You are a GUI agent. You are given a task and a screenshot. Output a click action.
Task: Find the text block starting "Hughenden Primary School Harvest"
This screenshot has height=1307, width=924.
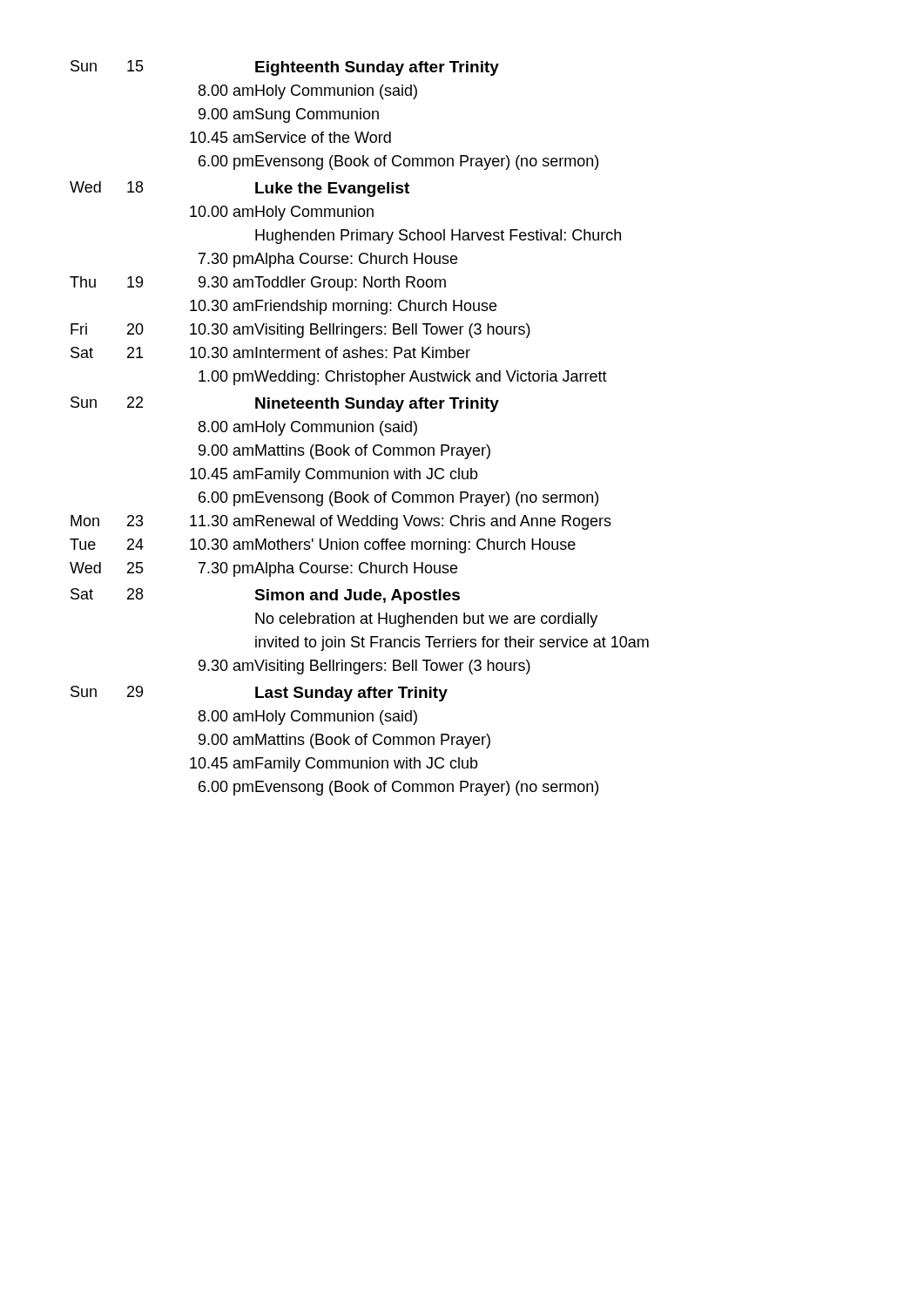click(462, 236)
